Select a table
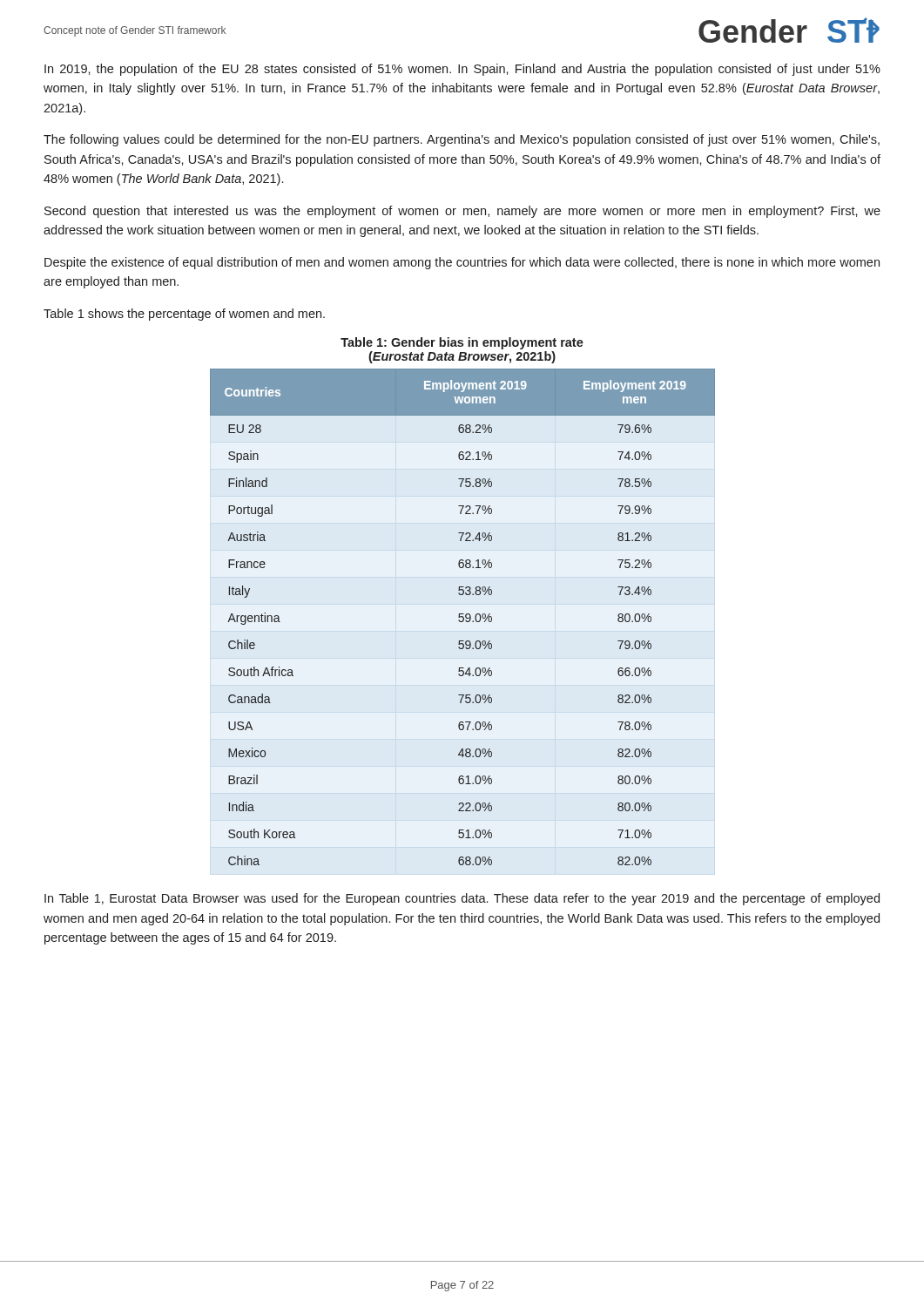This screenshot has height=1307, width=924. pyautogui.click(x=462, y=622)
